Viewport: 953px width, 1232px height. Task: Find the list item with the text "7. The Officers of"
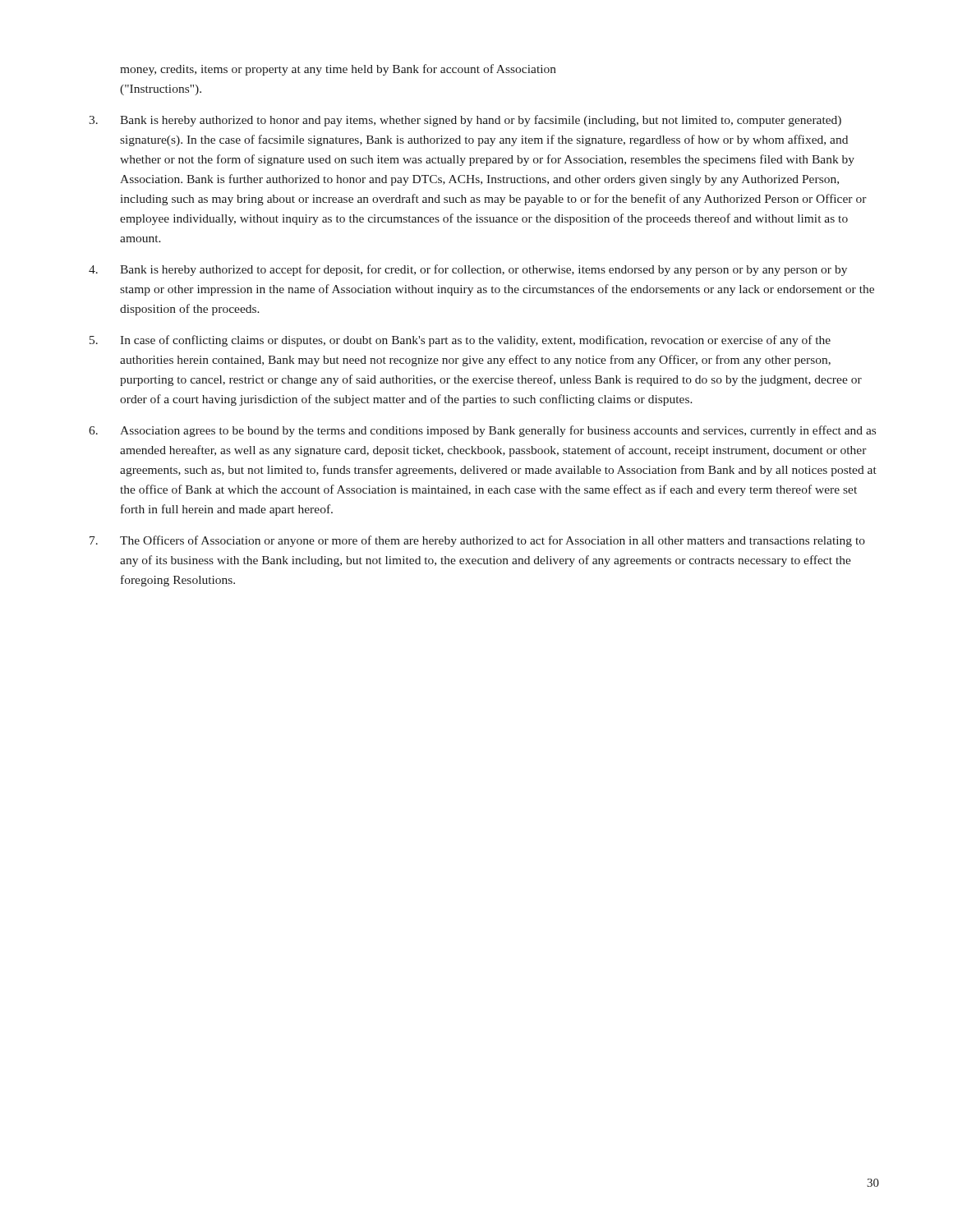(484, 560)
